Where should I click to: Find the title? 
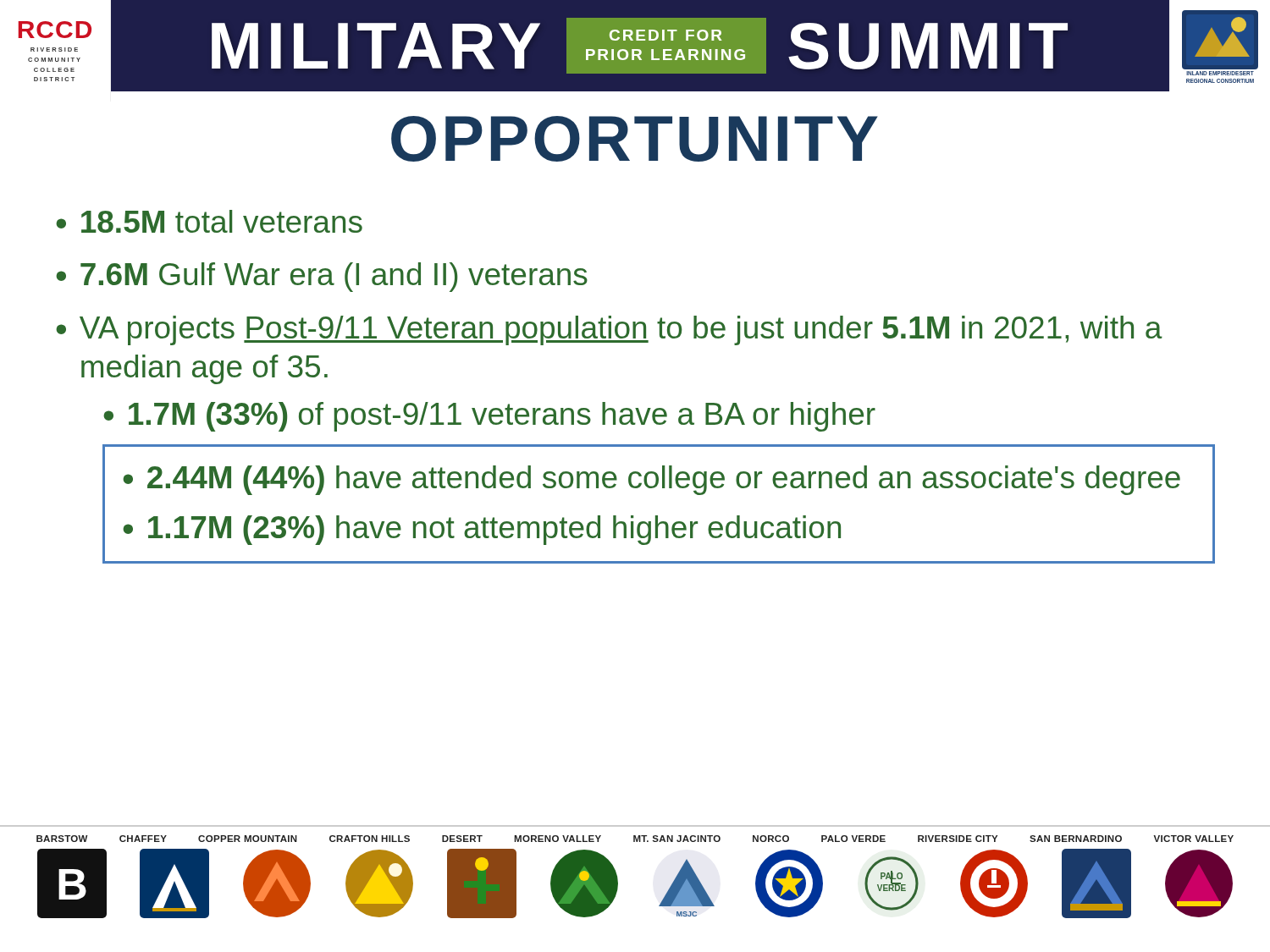click(635, 138)
